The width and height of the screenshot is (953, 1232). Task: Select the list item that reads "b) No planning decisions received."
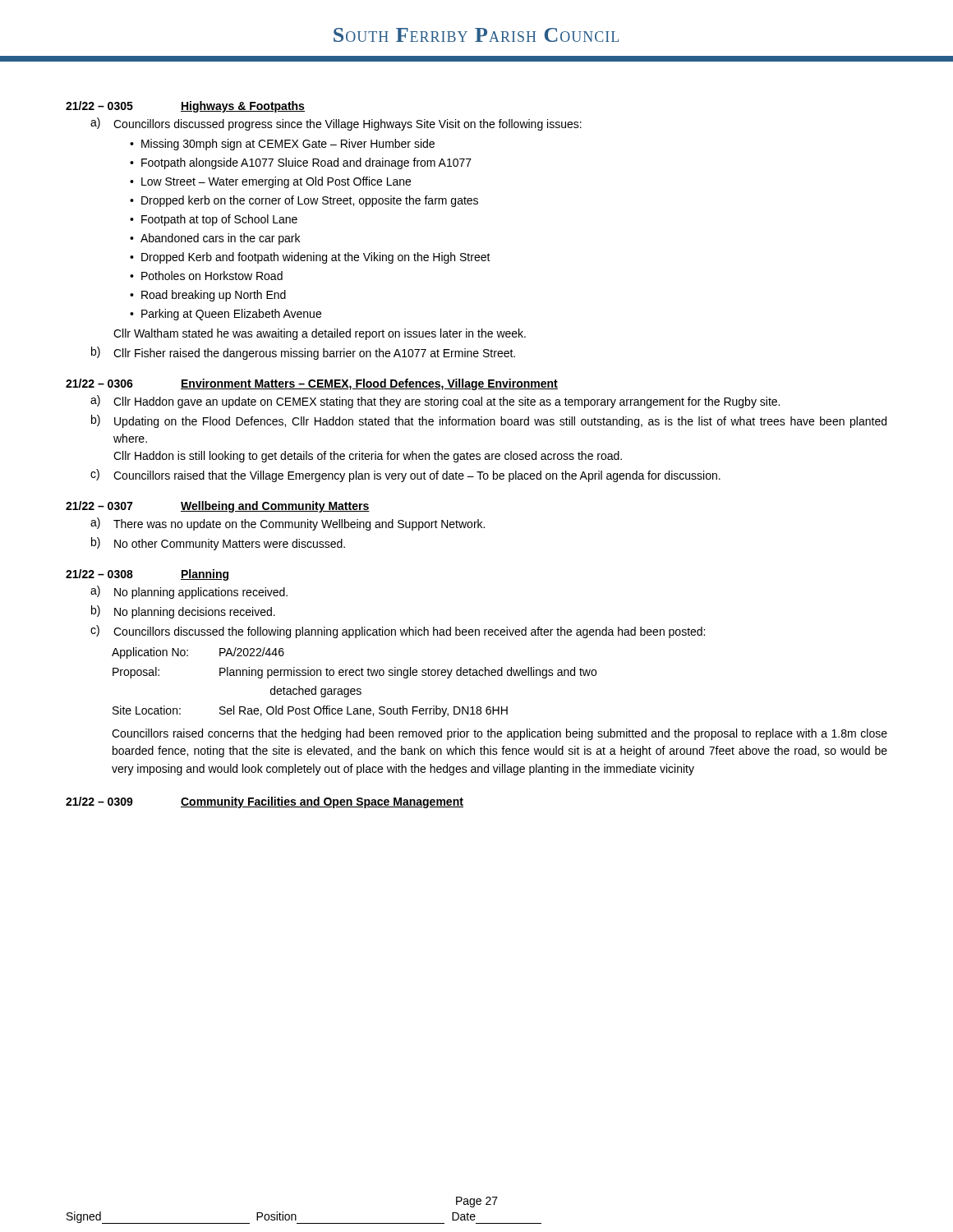point(183,612)
